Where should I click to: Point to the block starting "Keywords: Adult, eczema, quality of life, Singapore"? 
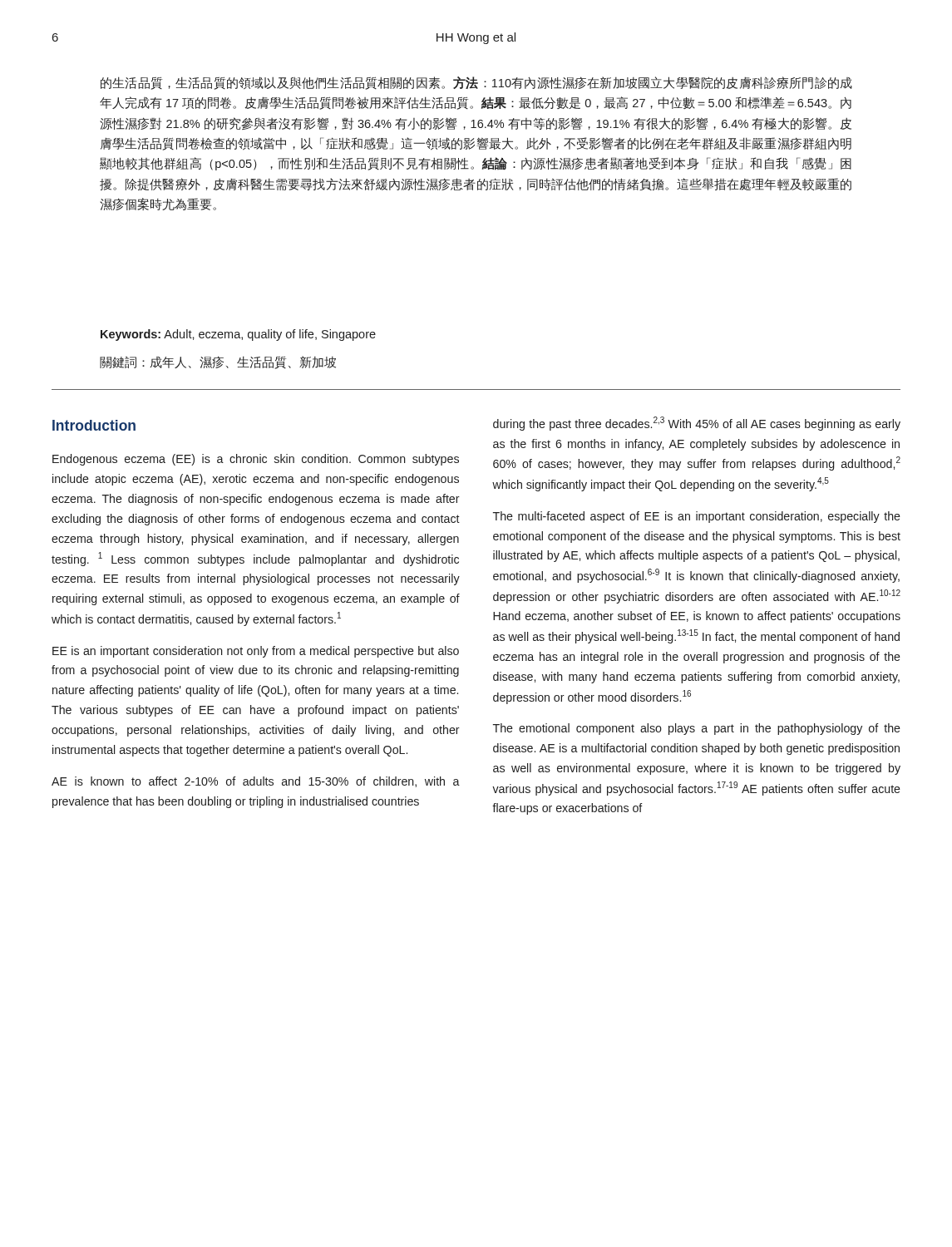pos(238,334)
